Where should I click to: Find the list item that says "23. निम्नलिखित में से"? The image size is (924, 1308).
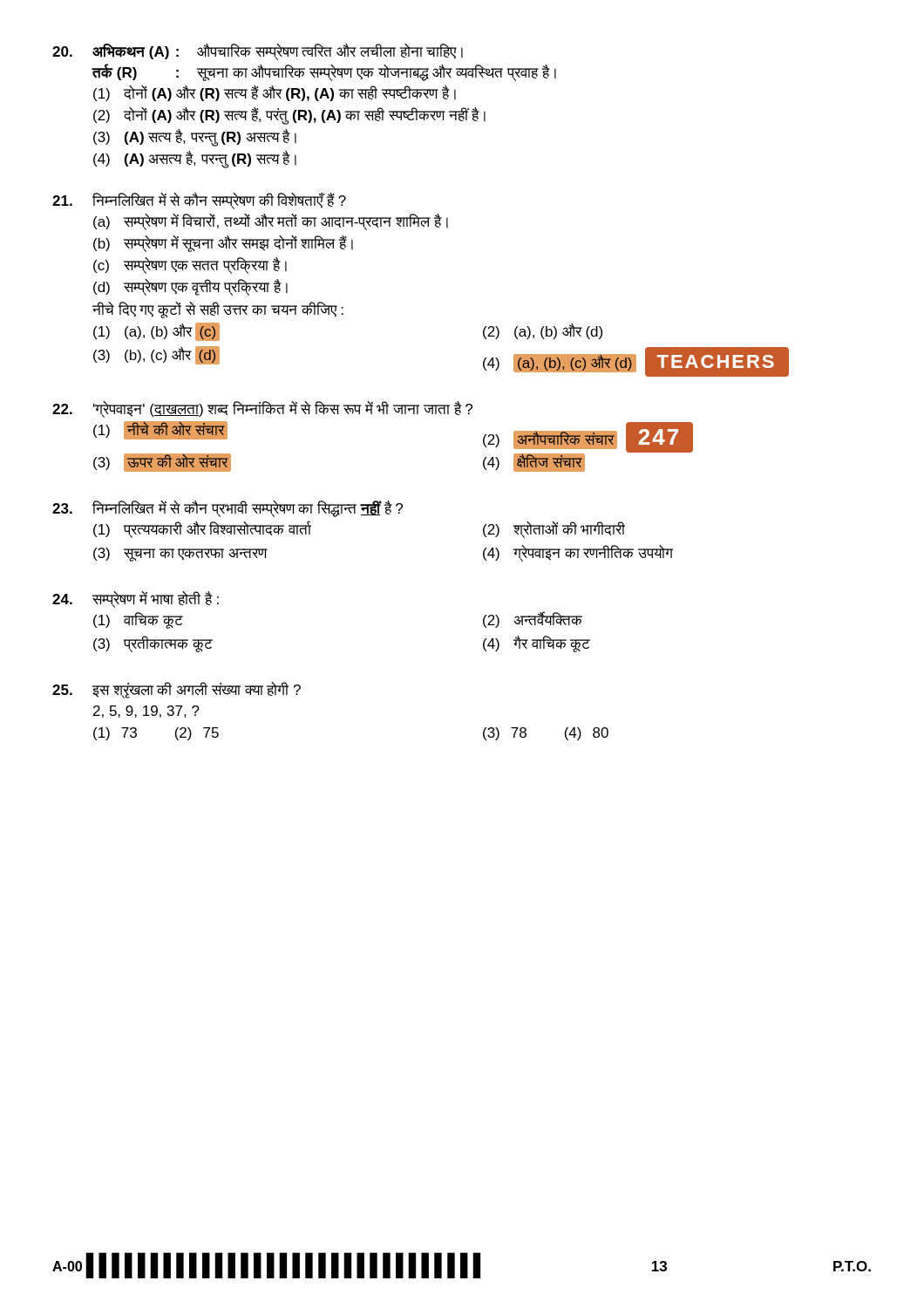(228, 509)
